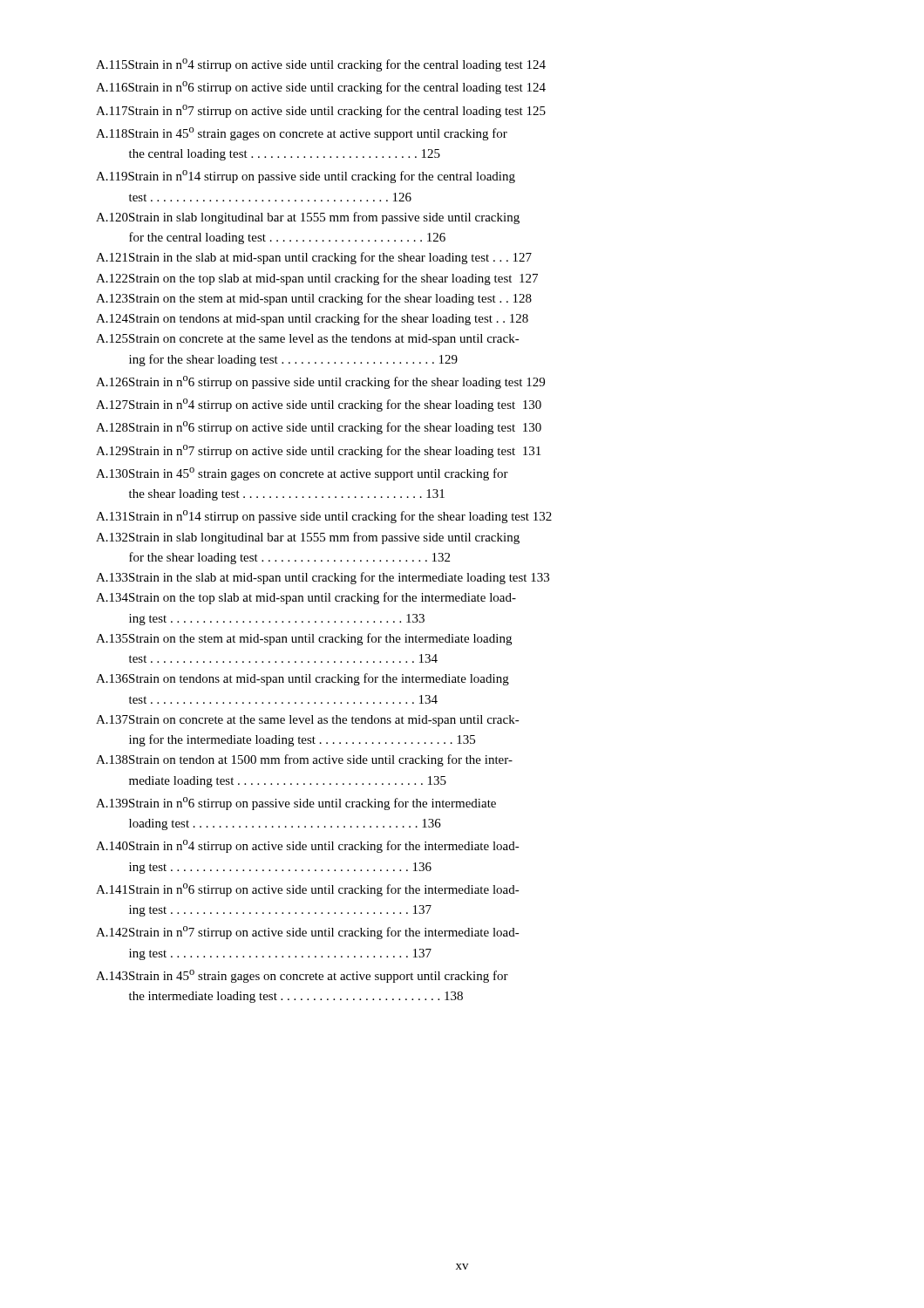Point to the passage starting "A.124Strain on tendons at"
This screenshot has height=1308, width=924.
click(x=312, y=318)
